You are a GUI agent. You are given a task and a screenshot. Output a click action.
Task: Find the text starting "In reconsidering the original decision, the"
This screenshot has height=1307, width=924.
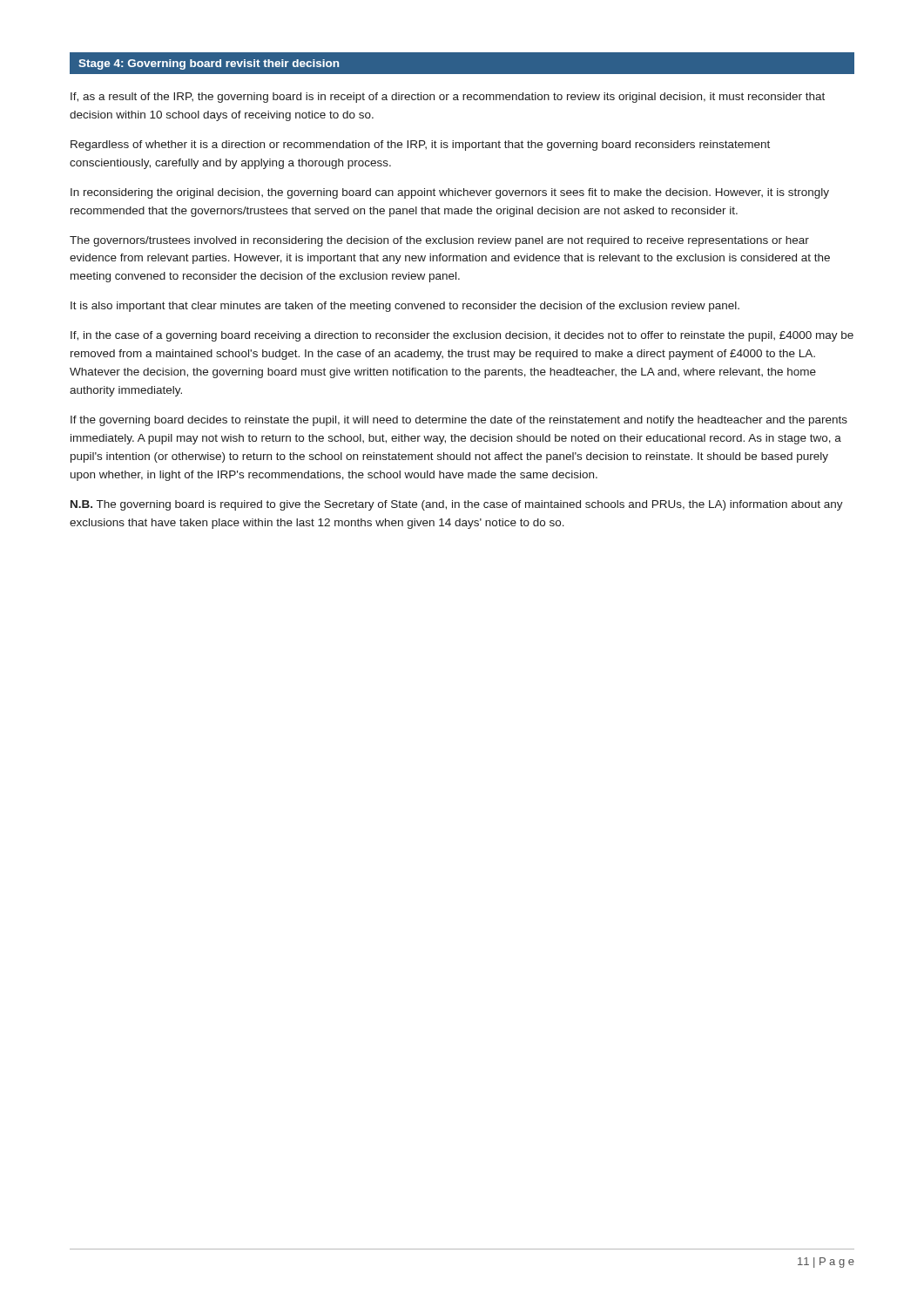coord(449,201)
